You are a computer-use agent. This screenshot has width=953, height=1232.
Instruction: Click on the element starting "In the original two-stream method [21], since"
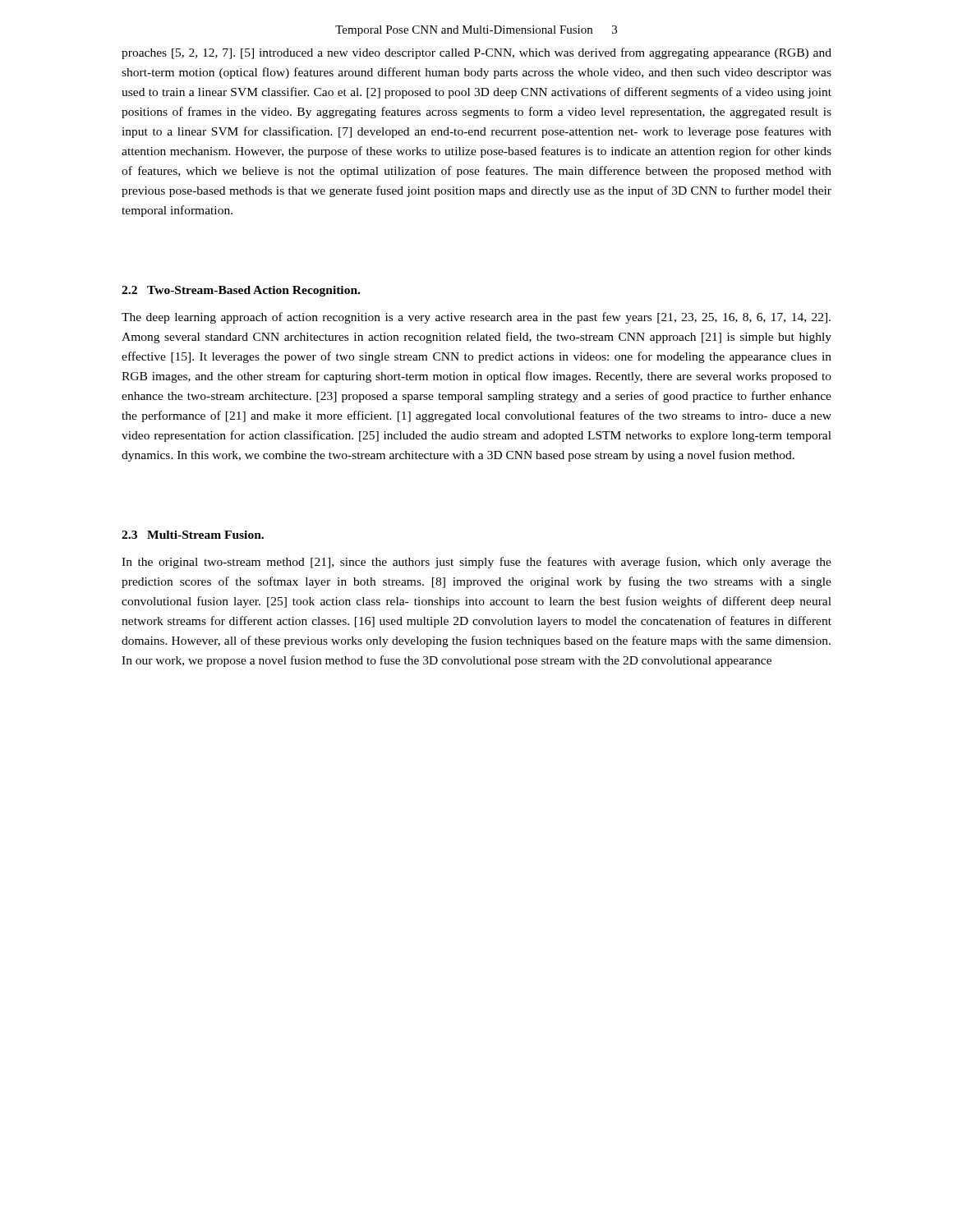point(476,610)
